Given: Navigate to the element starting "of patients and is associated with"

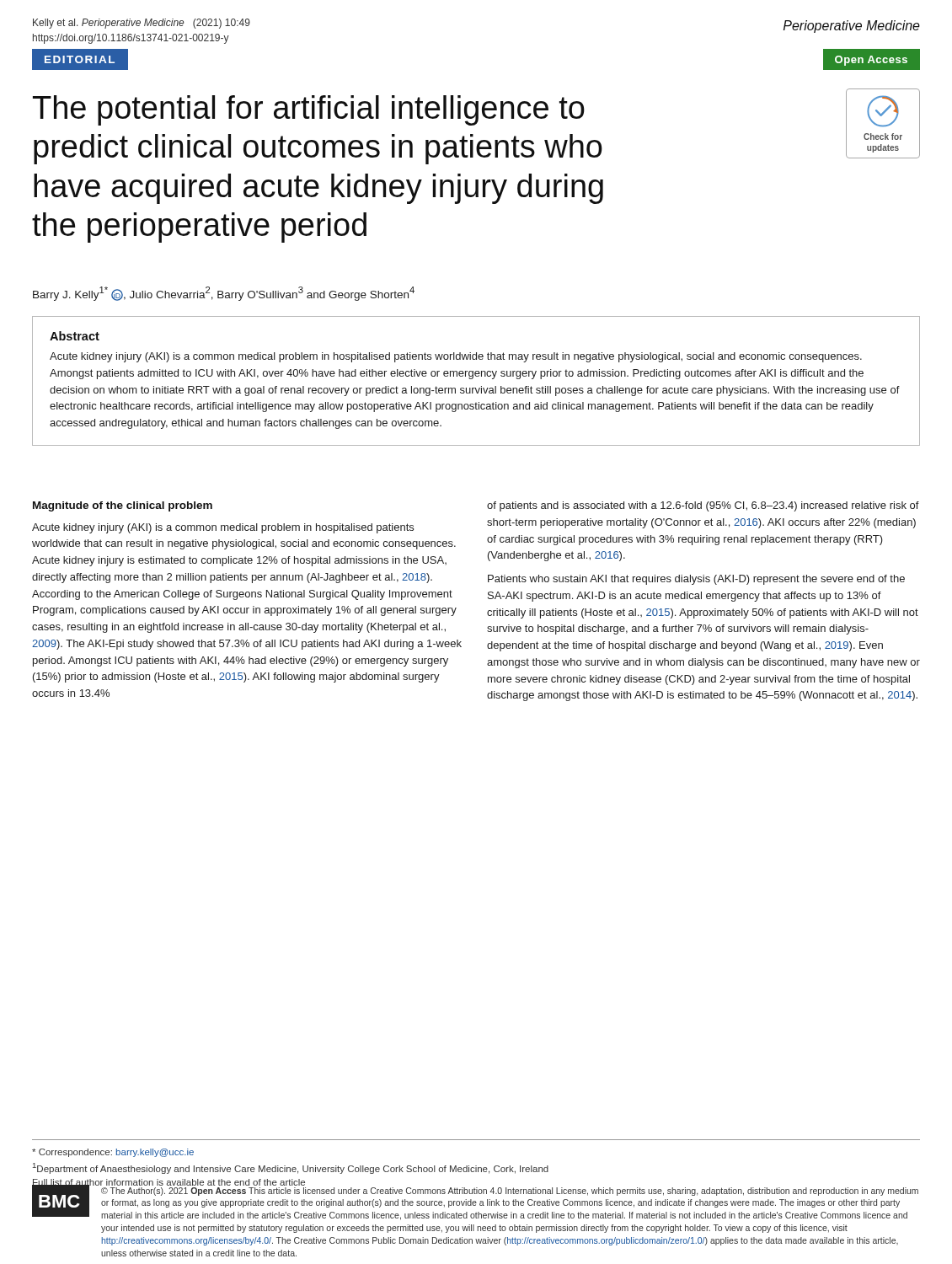Looking at the screenshot, I should (703, 600).
